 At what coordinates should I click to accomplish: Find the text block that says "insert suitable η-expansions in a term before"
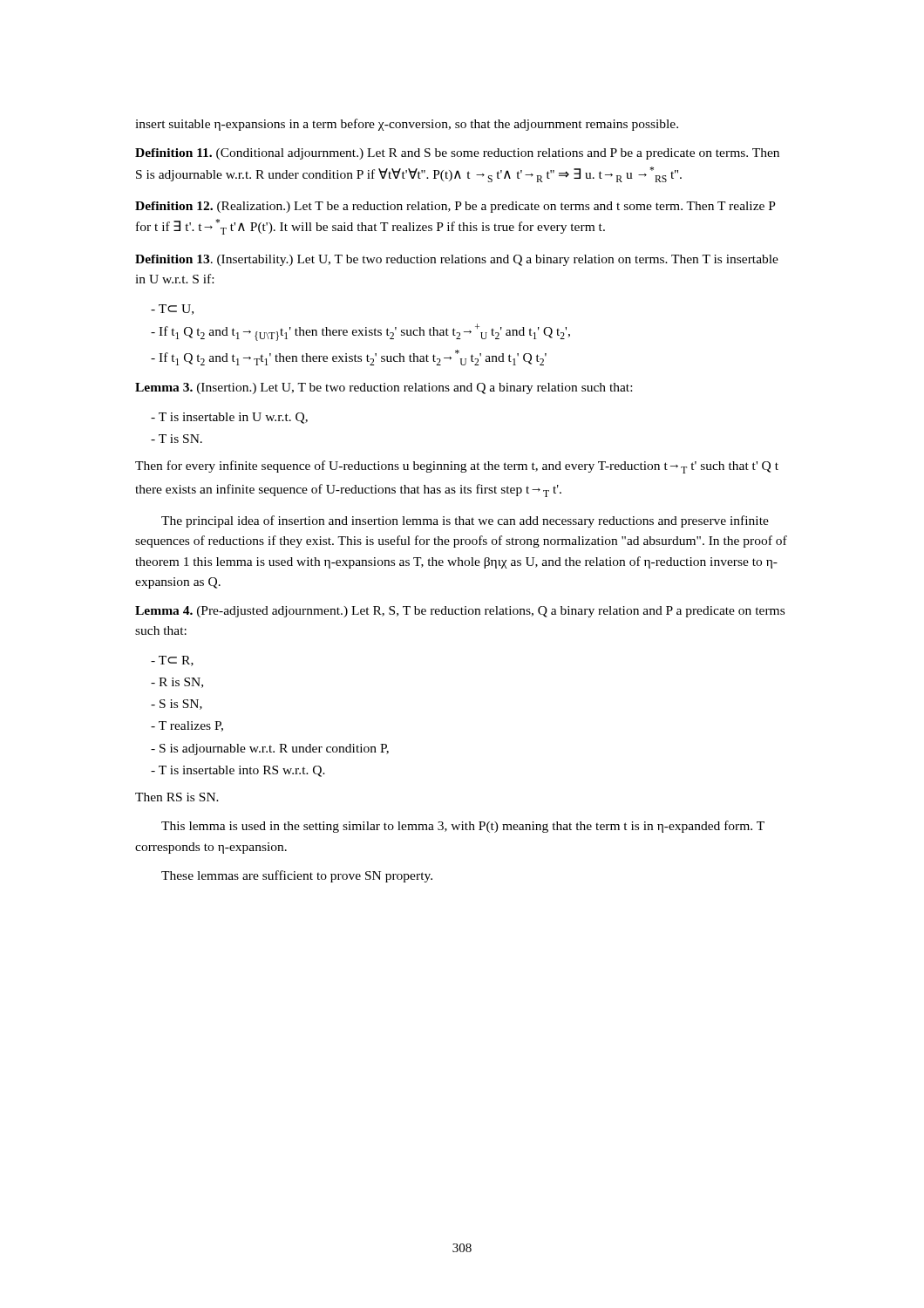tap(407, 123)
